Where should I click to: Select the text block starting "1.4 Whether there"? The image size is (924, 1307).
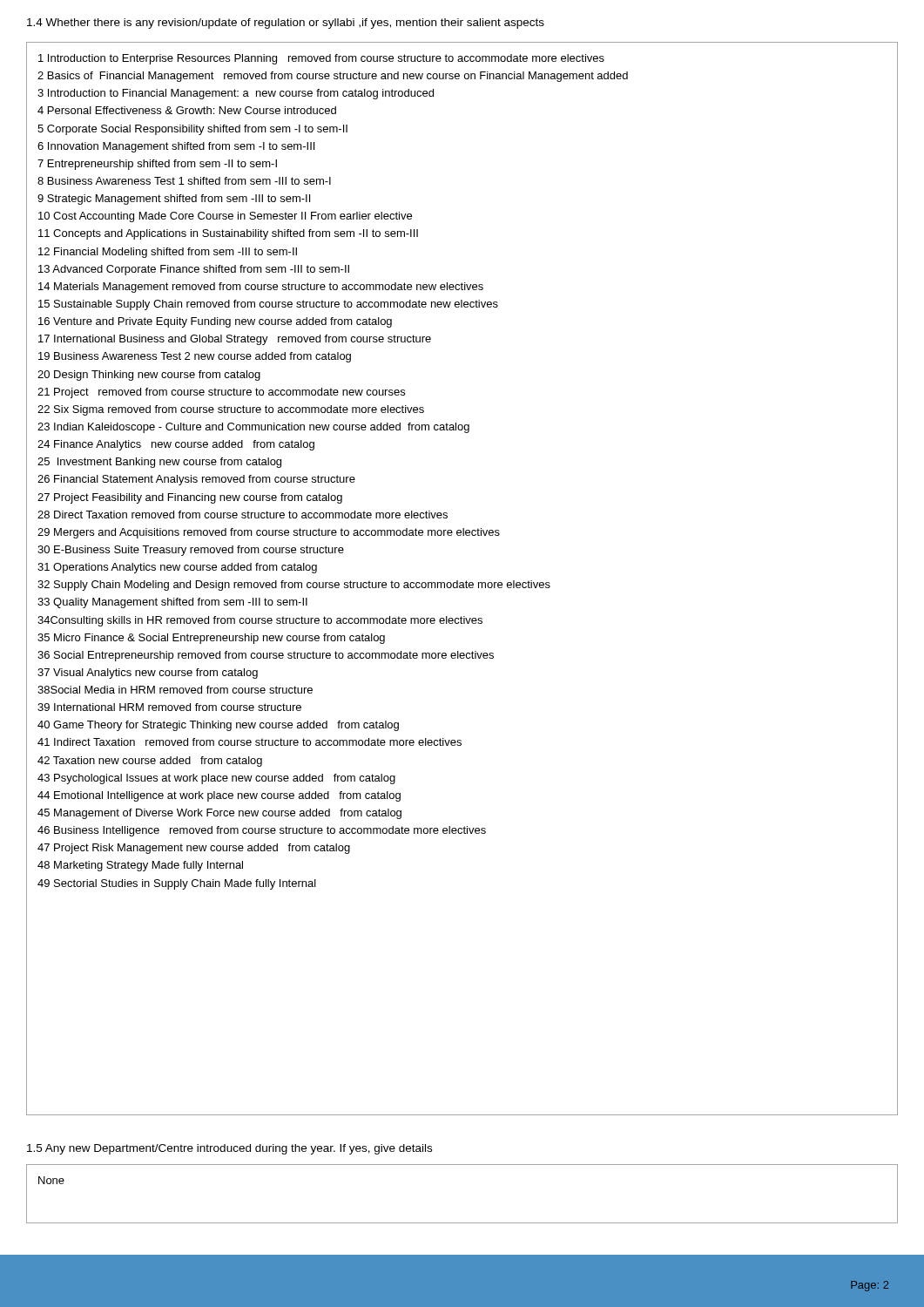click(285, 22)
